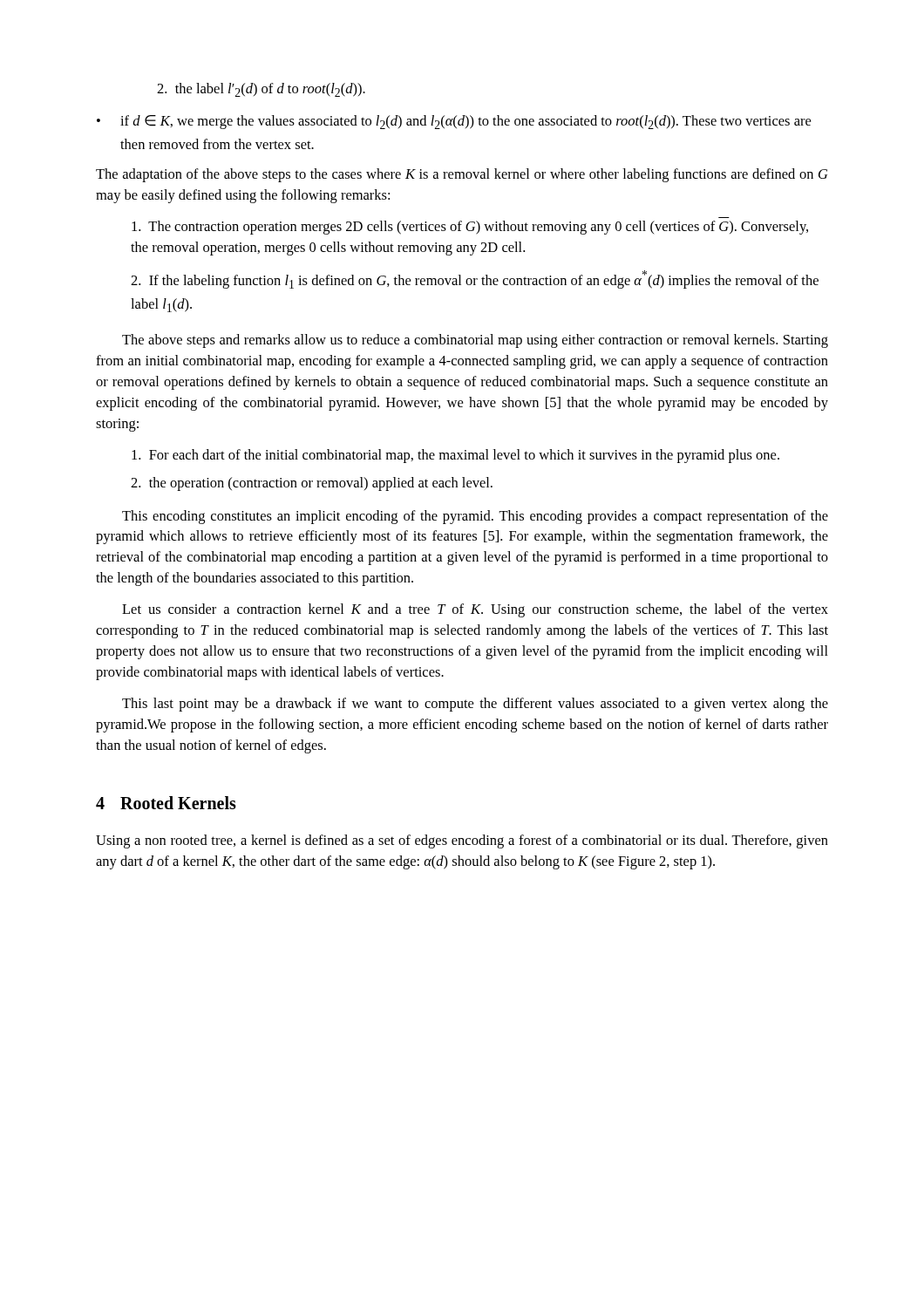Click on the text starting "4Rooted Kernels"

[x=166, y=803]
